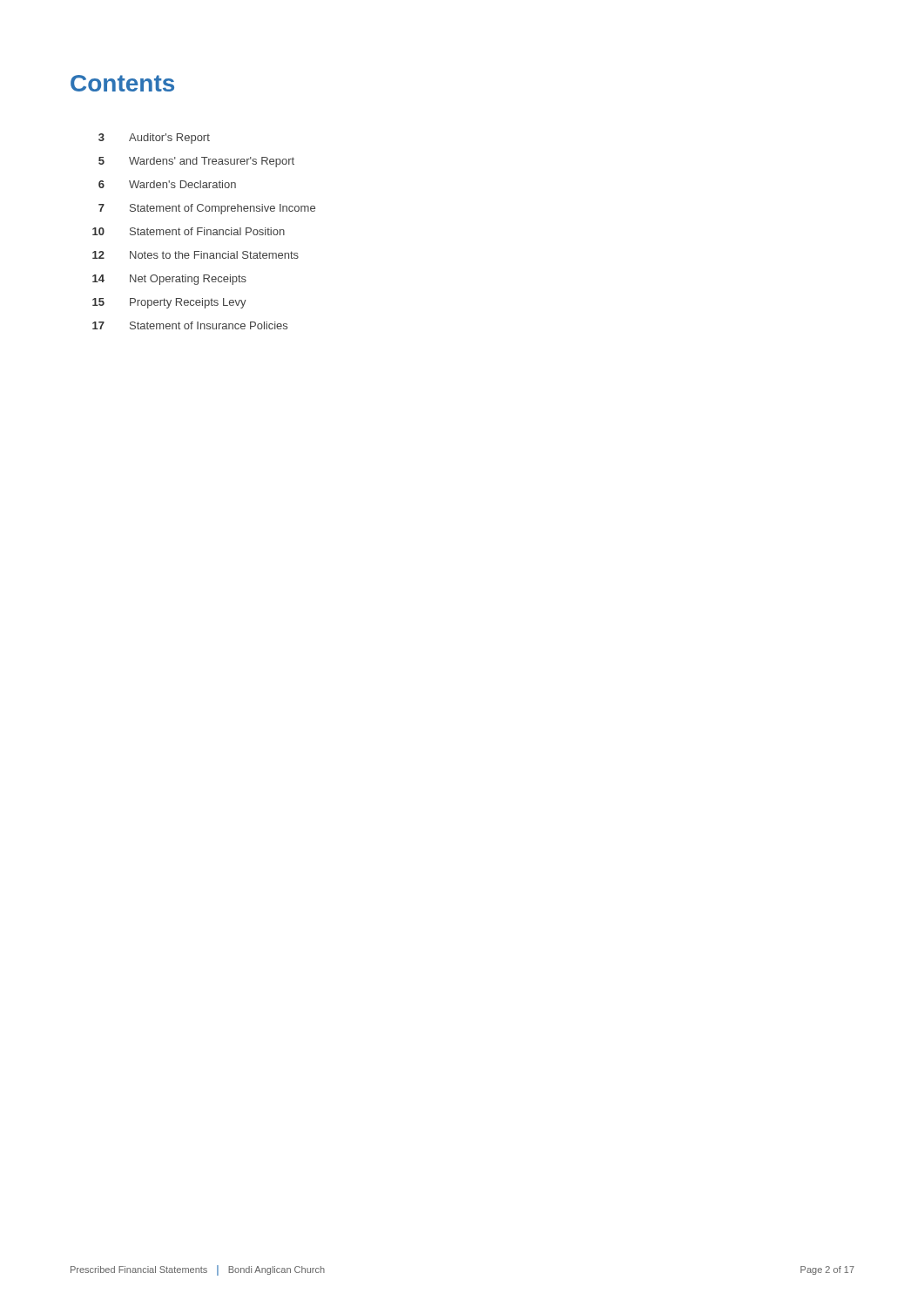Image resolution: width=924 pixels, height=1307 pixels.
Task: Navigate to the block starting "17 Statement of Insurance Policies"
Action: (193, 325)
